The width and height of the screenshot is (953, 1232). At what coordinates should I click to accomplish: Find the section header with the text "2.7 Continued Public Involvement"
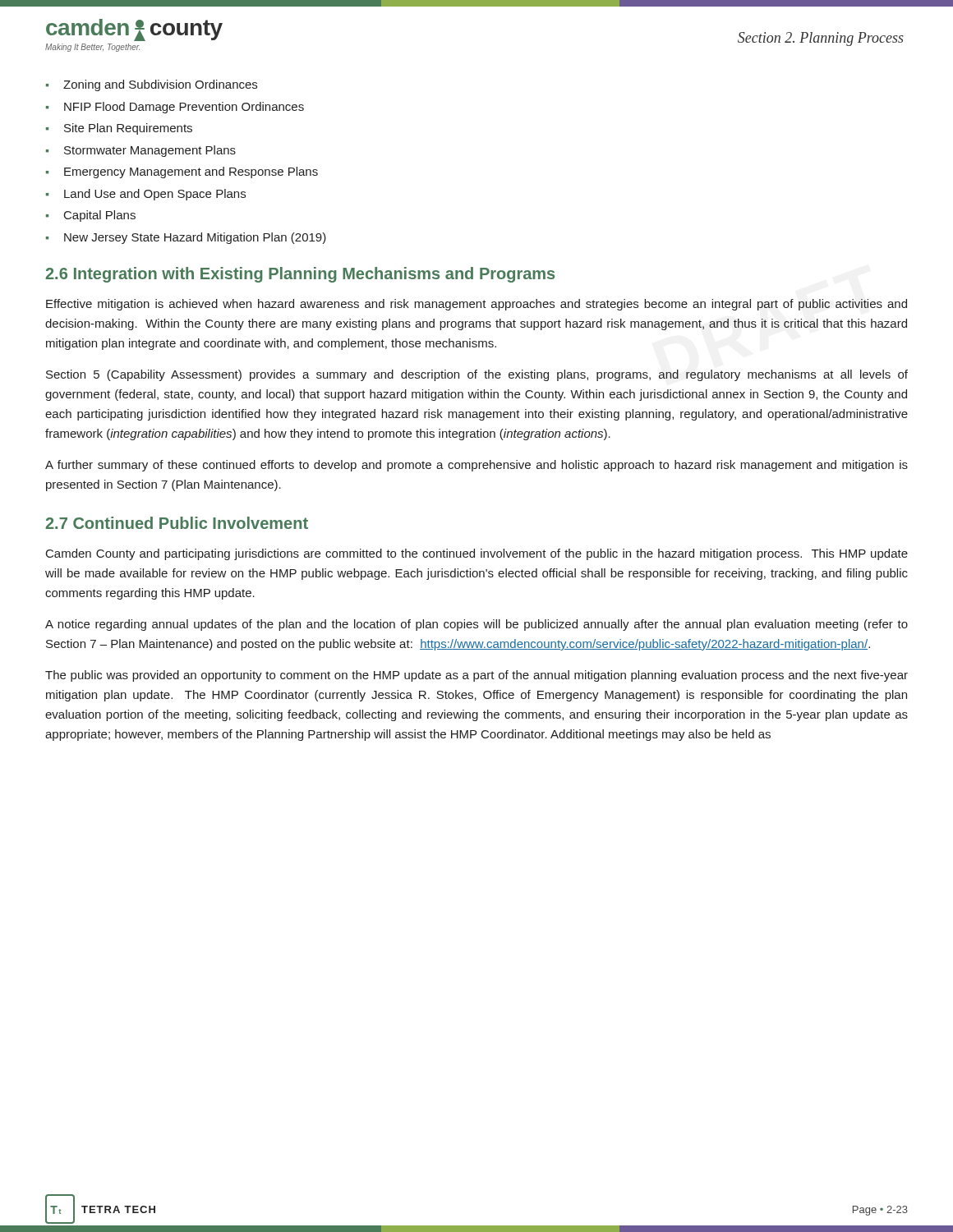click(x=177, y=523)
